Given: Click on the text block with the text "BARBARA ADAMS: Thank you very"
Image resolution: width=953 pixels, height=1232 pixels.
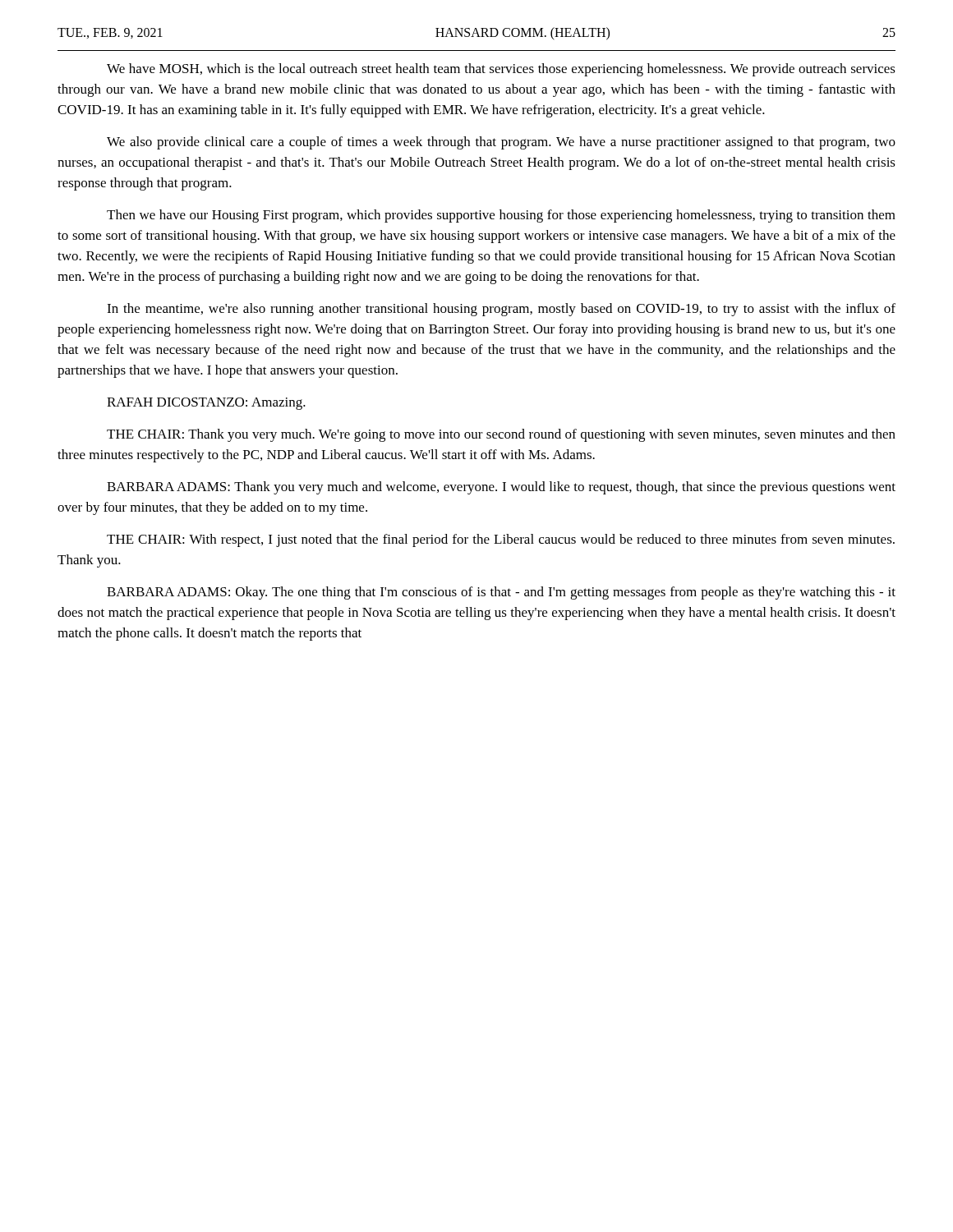Looking at the screenshot, I should [x=476, y=498].
